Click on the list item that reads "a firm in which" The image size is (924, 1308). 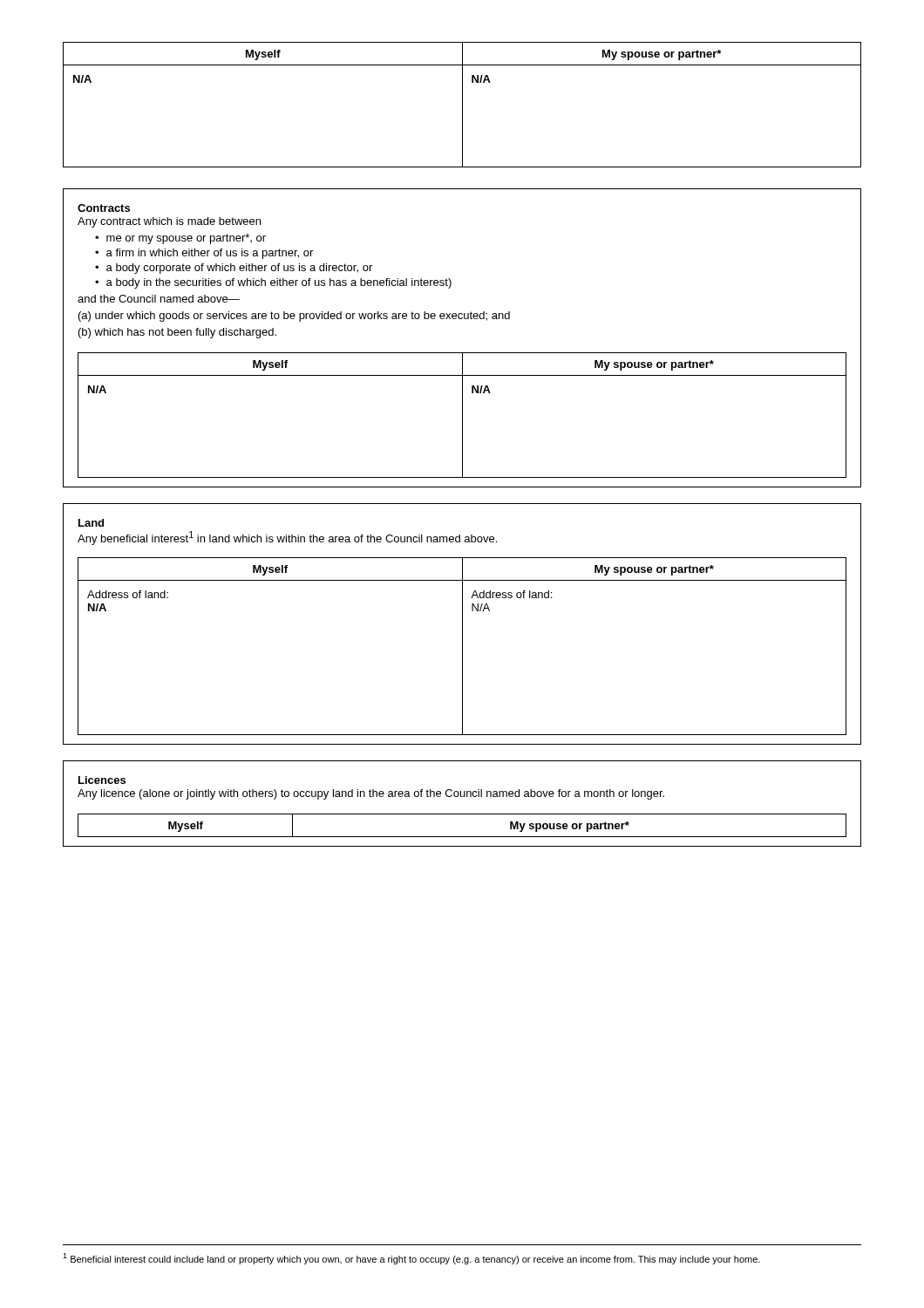[x=210, y=252]
